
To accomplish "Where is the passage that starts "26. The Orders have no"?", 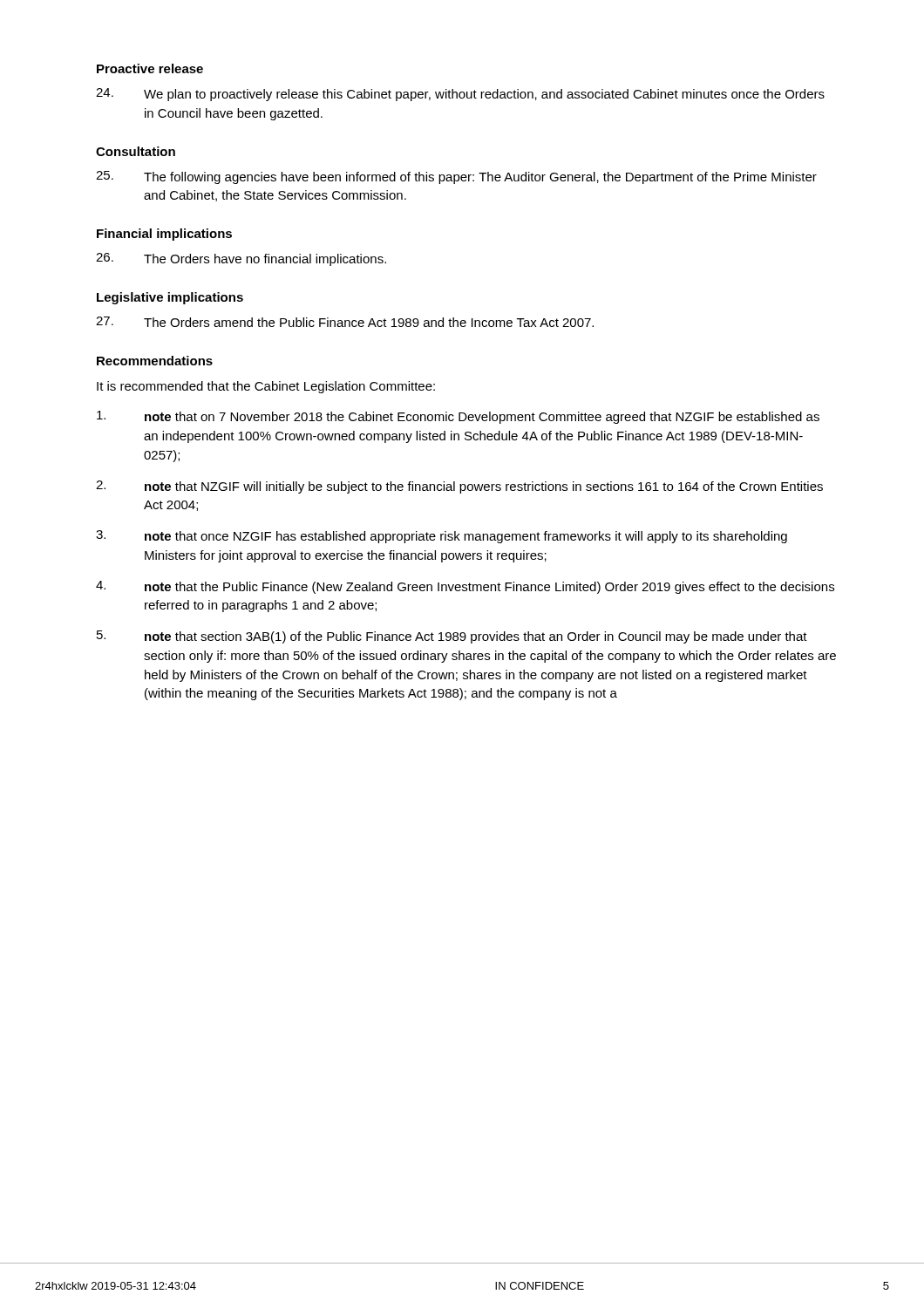I will pyautogui.click(x=241, y=259).
